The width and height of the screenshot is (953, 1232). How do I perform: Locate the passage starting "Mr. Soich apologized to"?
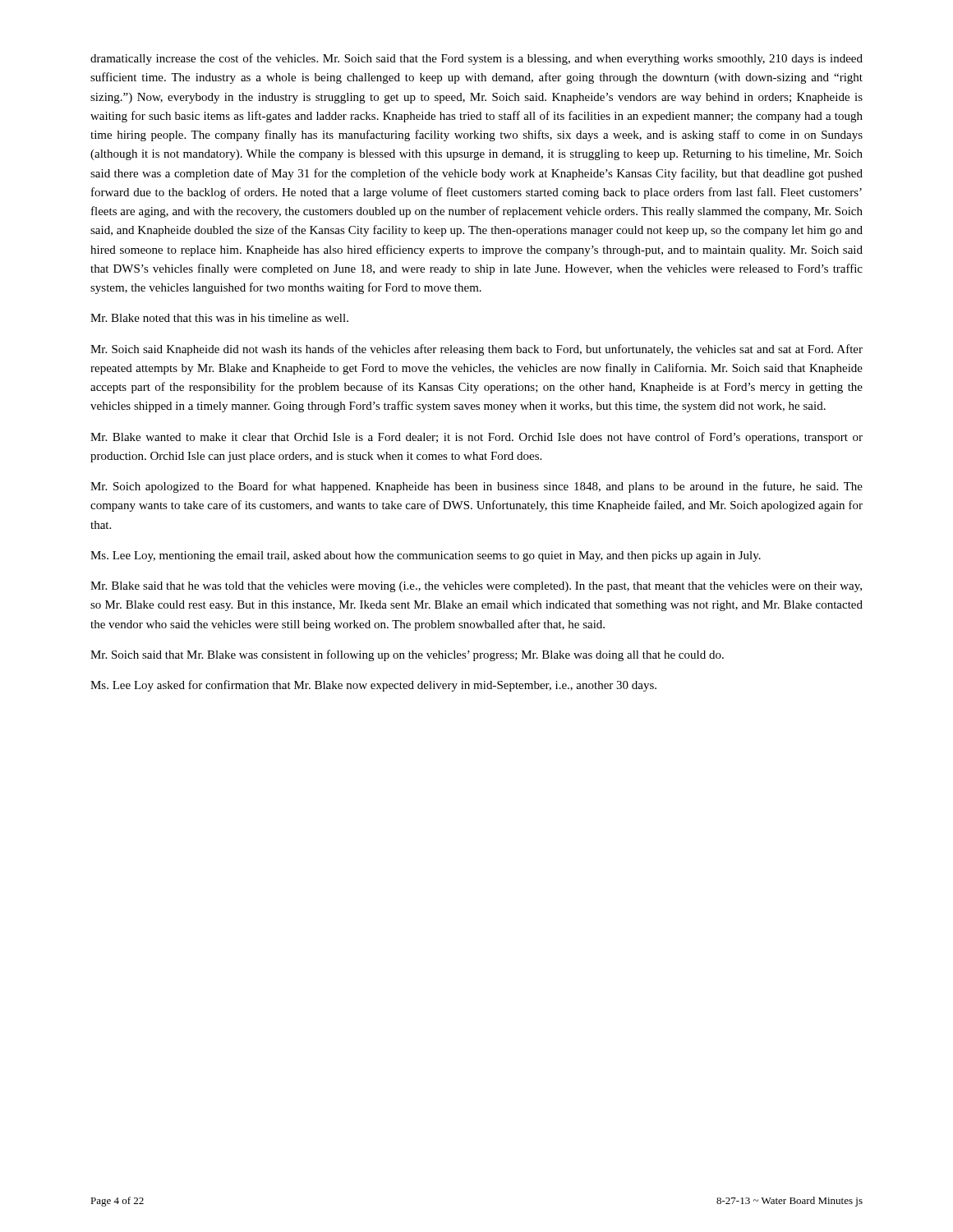coord(476,505)
